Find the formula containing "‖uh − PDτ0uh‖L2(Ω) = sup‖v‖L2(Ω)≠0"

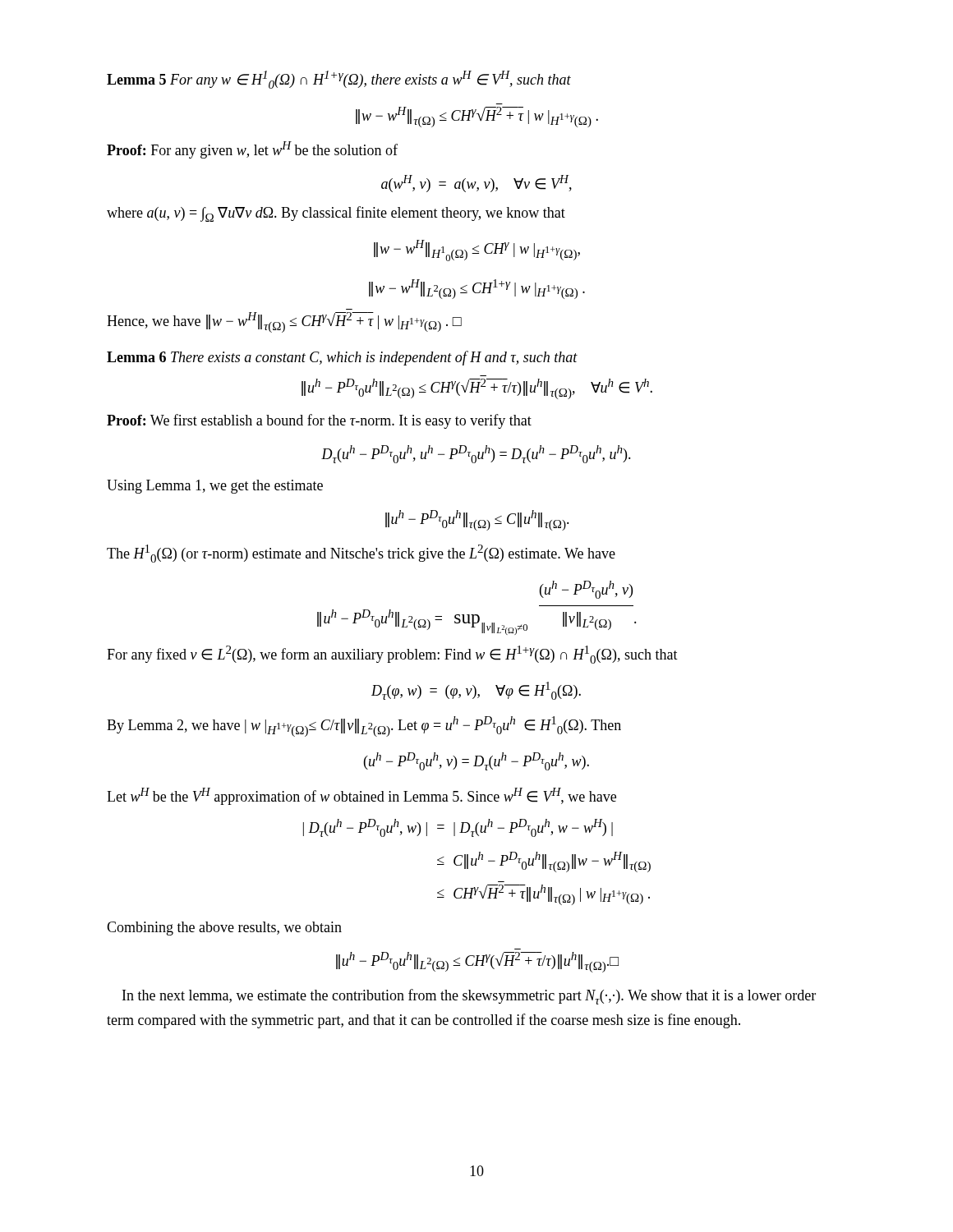tap(476, 605)
